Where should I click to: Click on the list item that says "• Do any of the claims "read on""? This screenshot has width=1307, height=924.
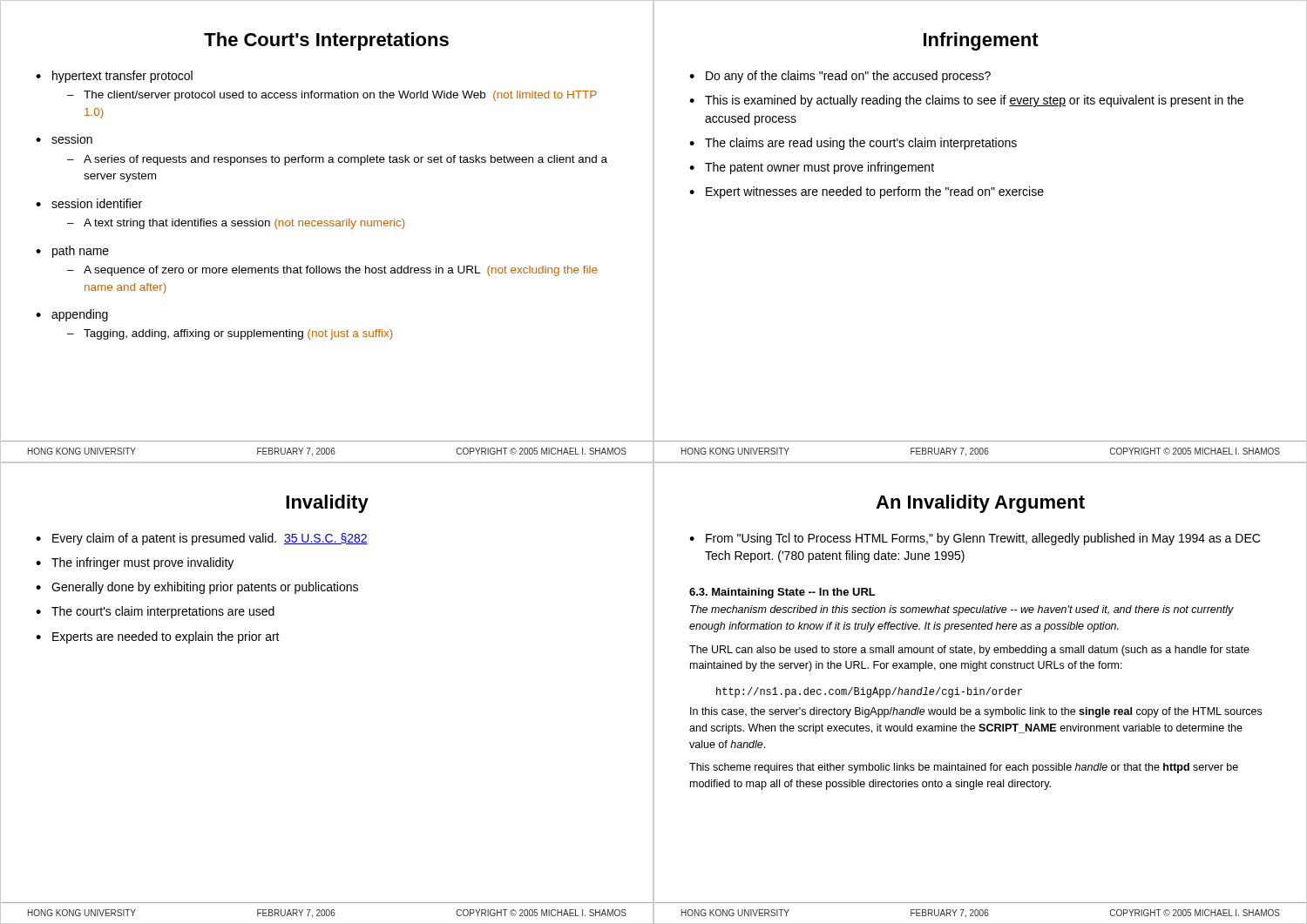point(840,76)
